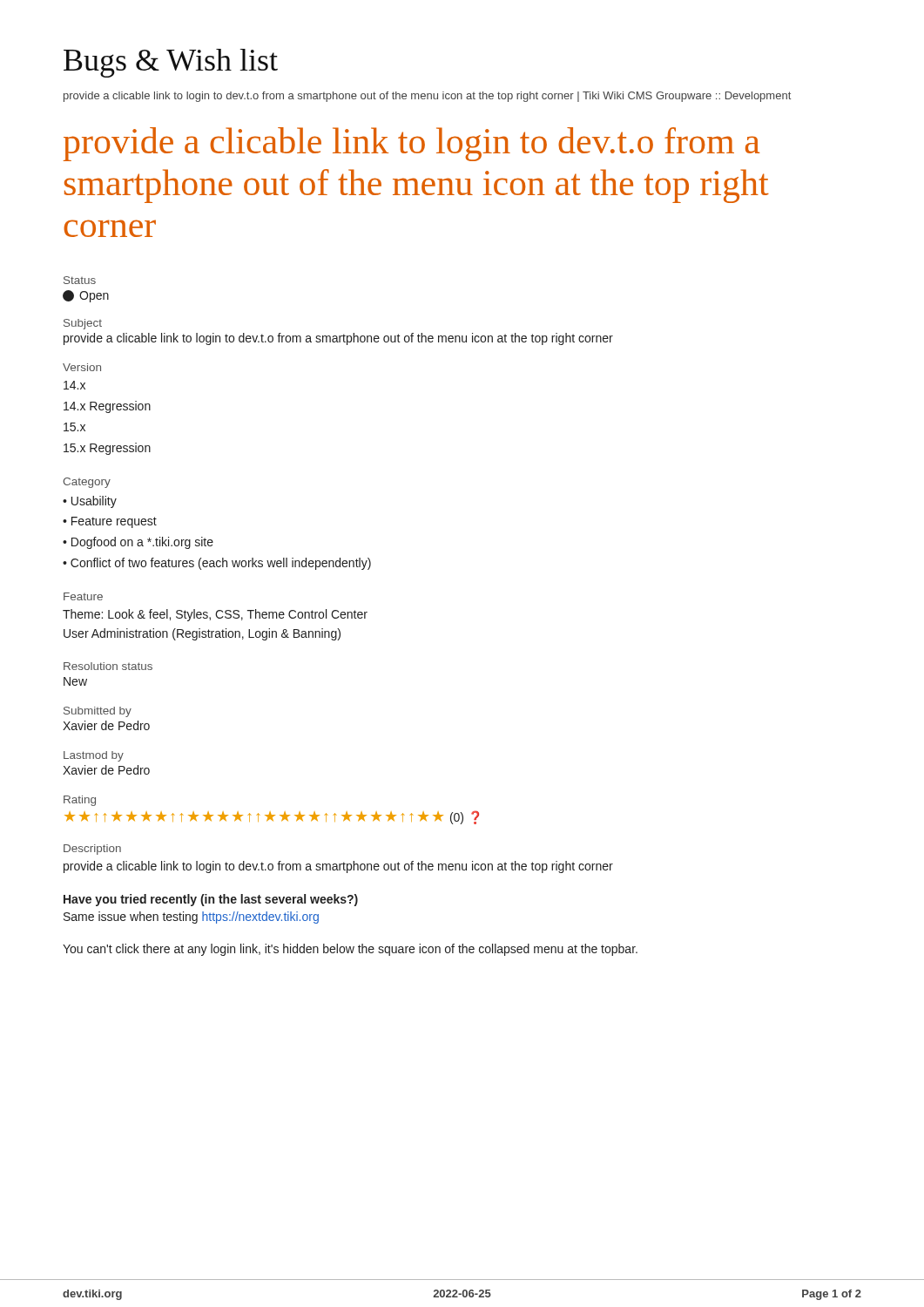Select the region starting "Have you tried recently"
The width and height of the screenshot is (924, 1307).
click(x=210, y=899)
